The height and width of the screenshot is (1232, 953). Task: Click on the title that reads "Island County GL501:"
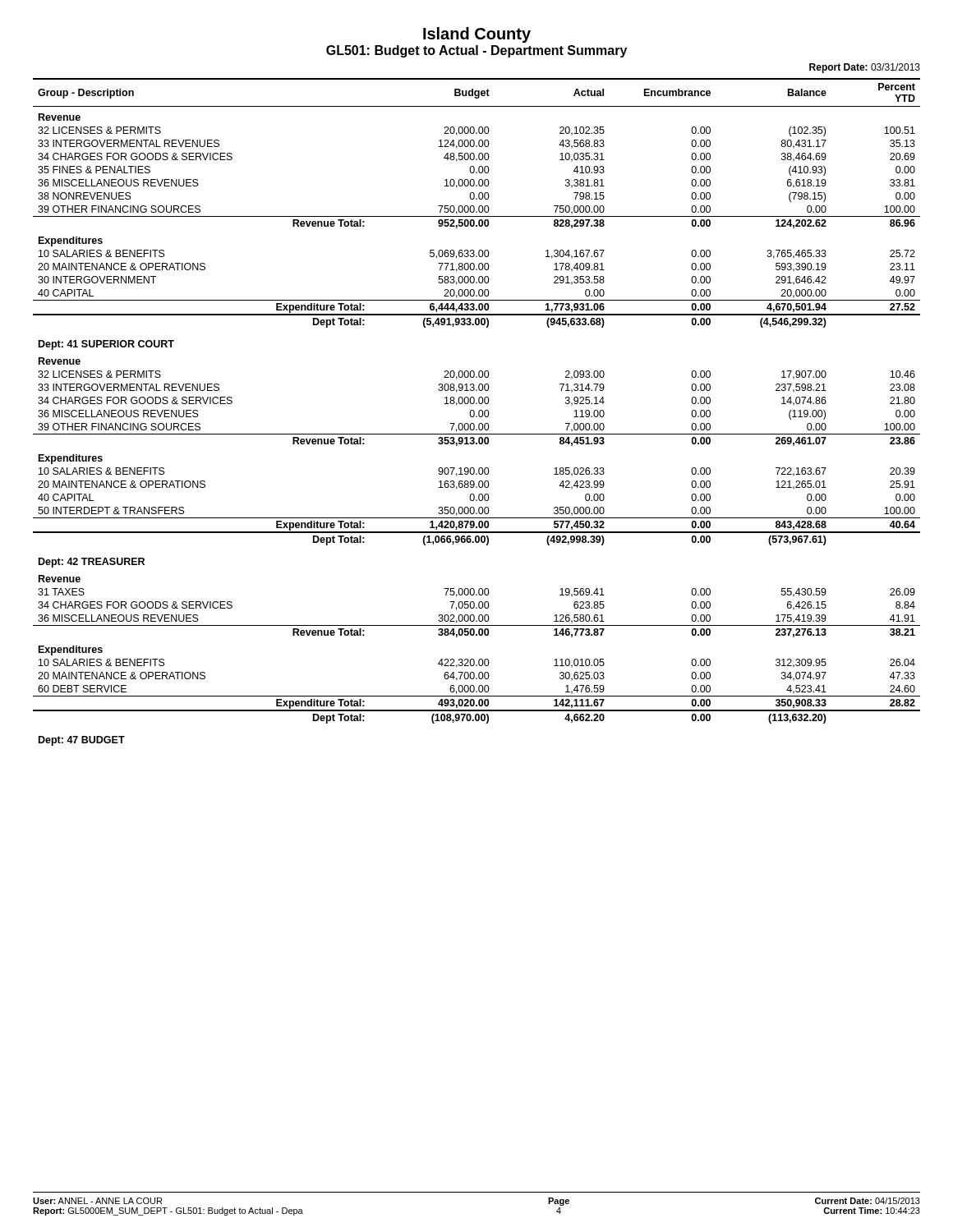point(476,41)
